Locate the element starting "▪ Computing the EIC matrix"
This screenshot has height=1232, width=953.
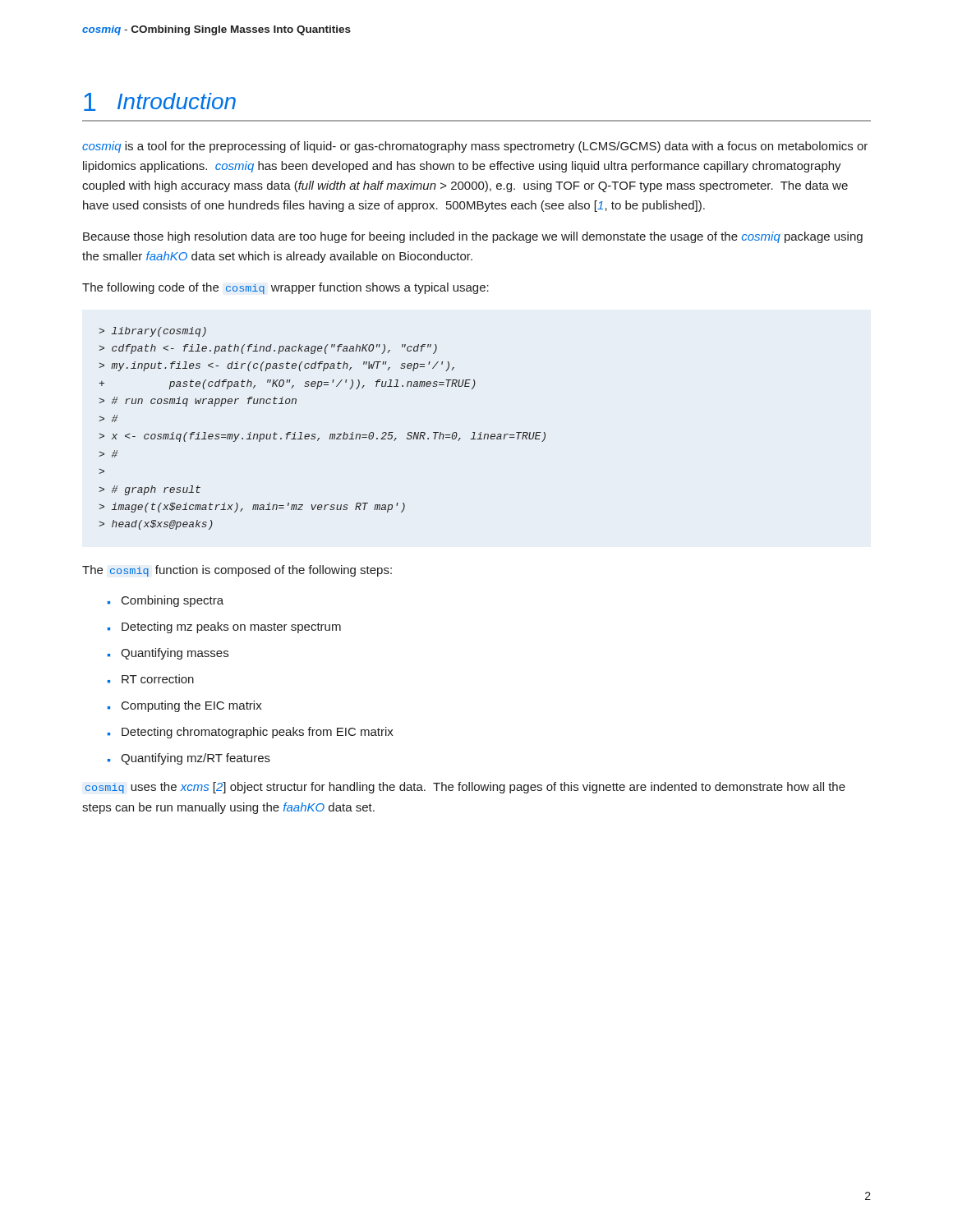point(184,707)
